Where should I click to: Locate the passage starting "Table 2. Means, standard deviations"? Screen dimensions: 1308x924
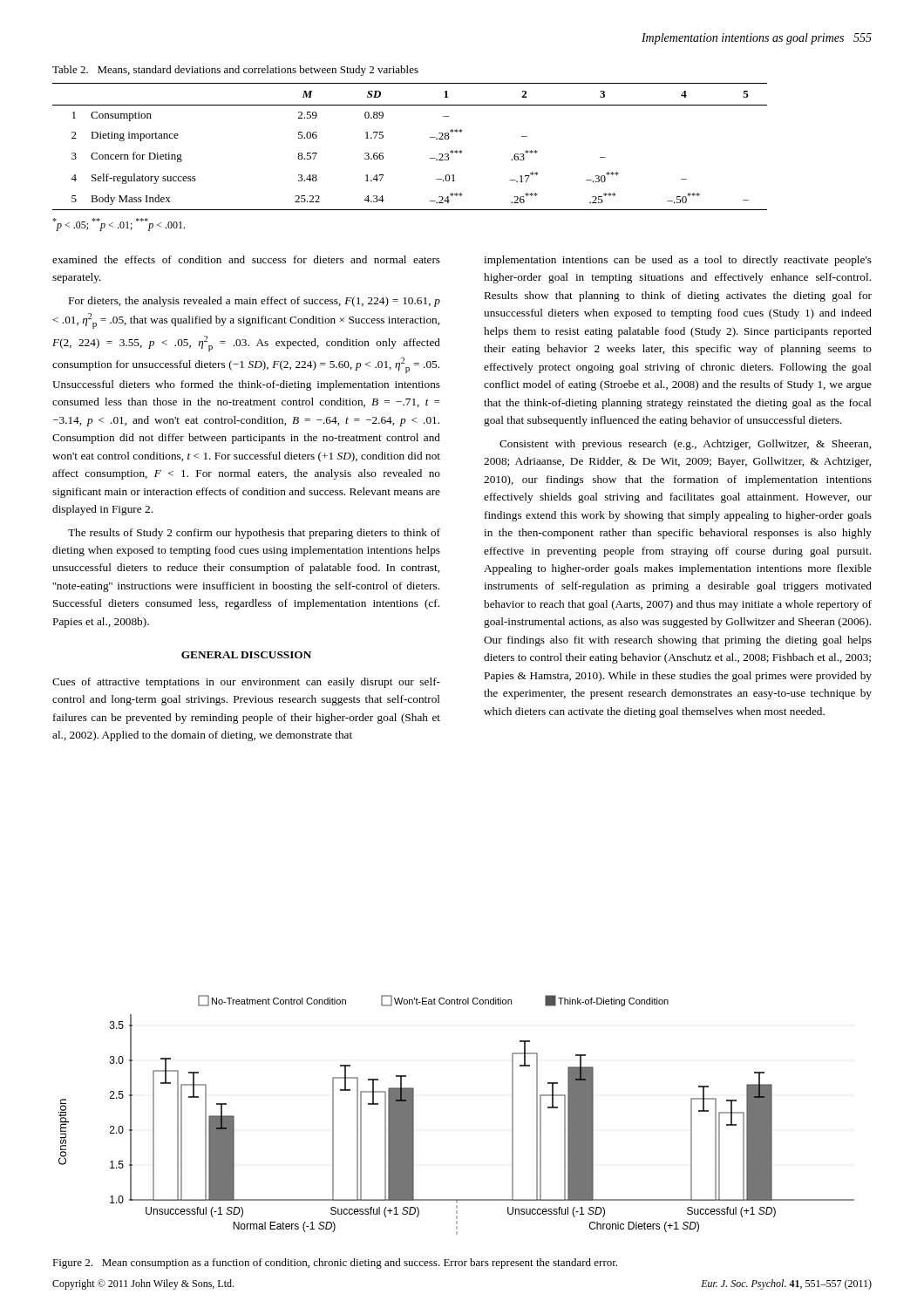click(235, 69)
